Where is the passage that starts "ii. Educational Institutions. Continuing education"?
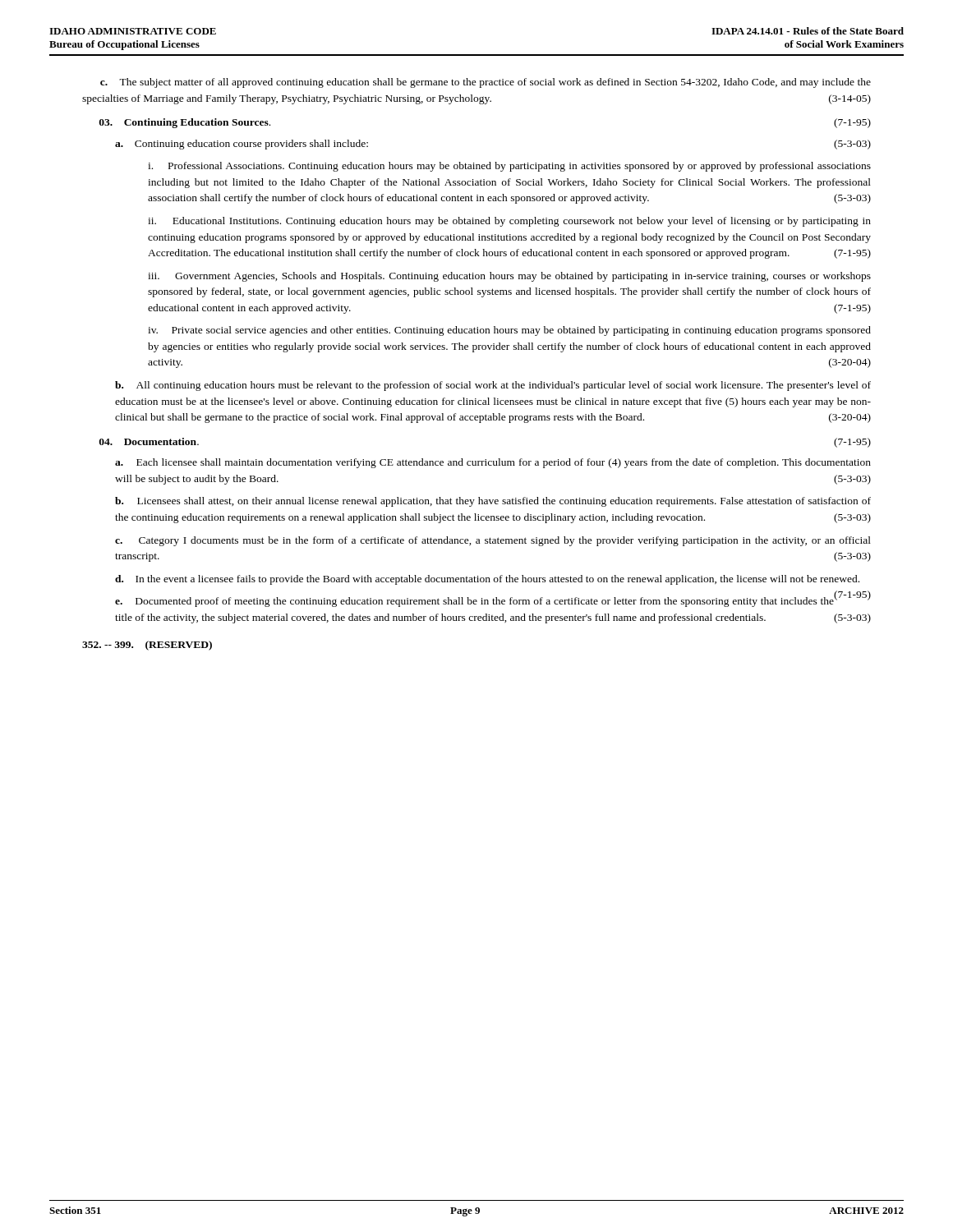 pyautogui.click(x=509, y=238)
